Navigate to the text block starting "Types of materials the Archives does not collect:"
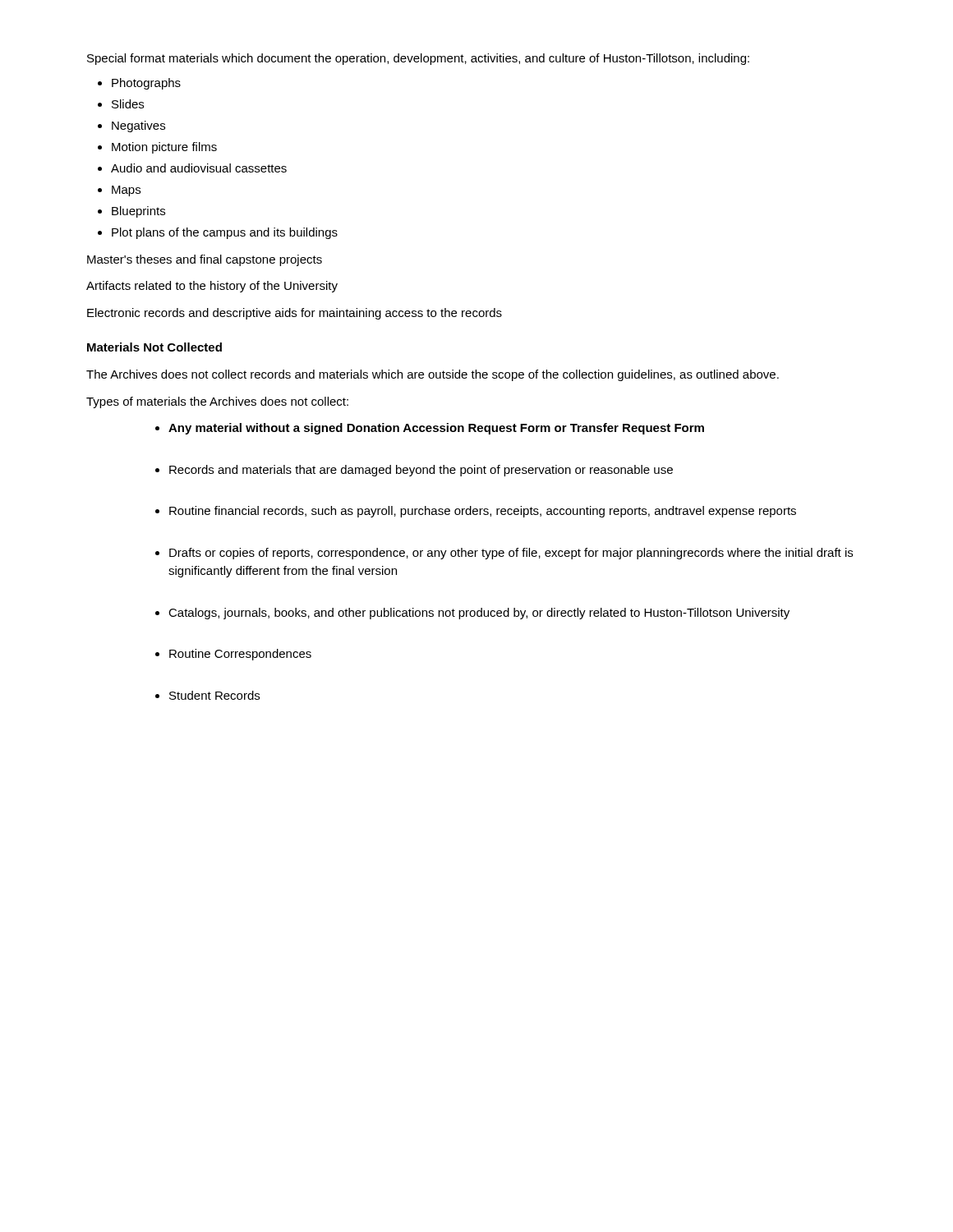The image size is (953, 1232). (218, 401)
